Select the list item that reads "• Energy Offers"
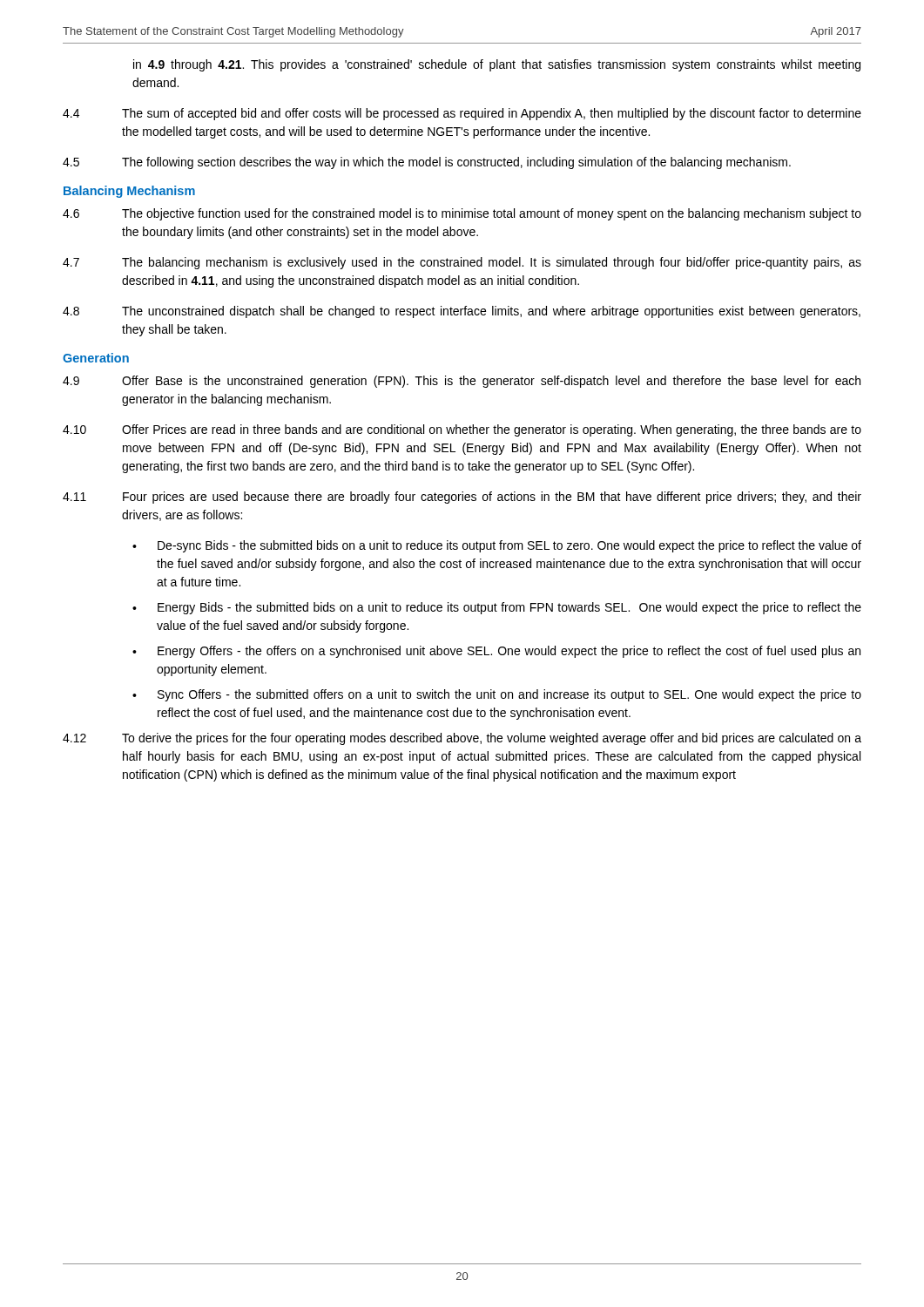 pos(497,660)
